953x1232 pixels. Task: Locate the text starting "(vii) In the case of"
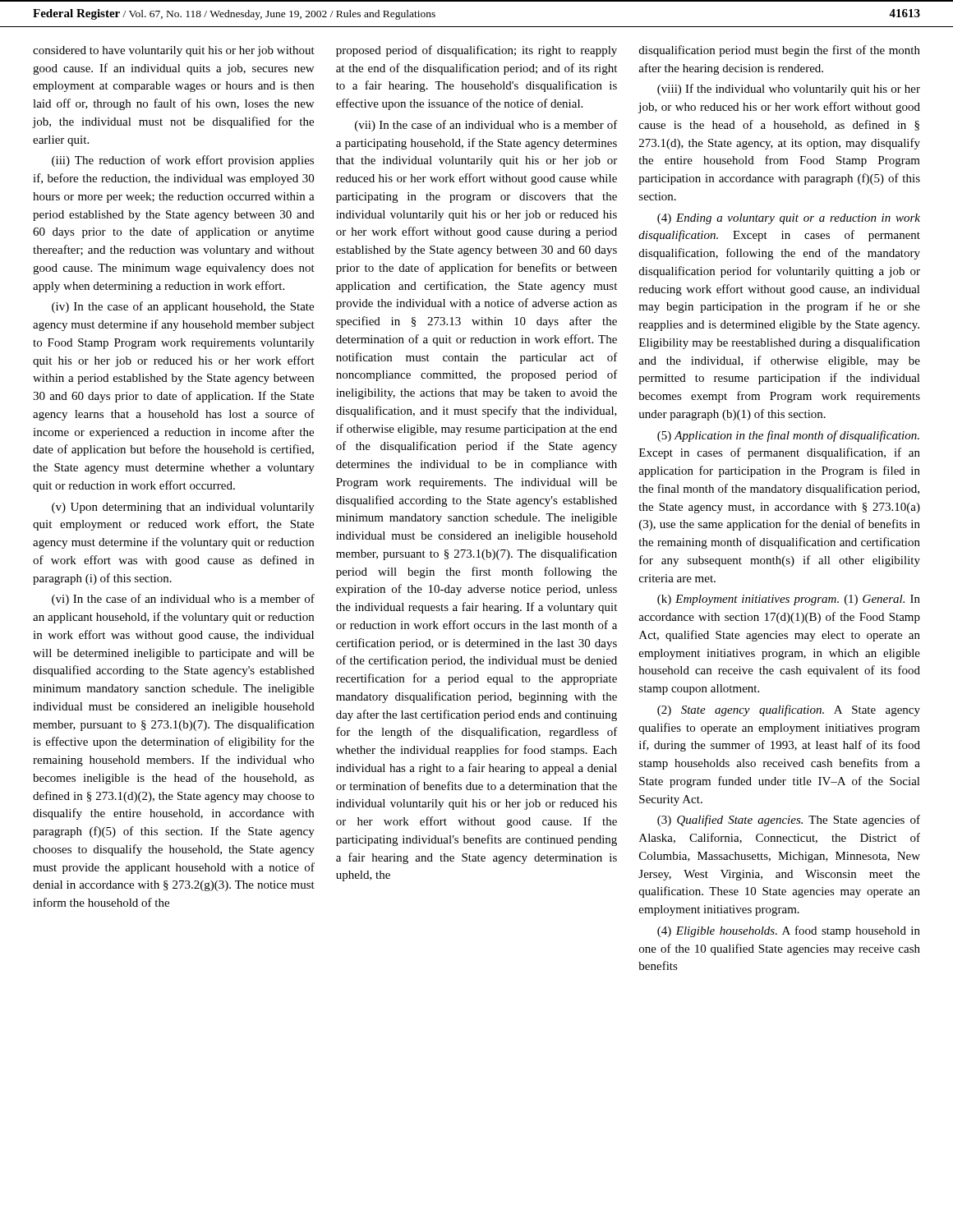[x=476, y=500]
